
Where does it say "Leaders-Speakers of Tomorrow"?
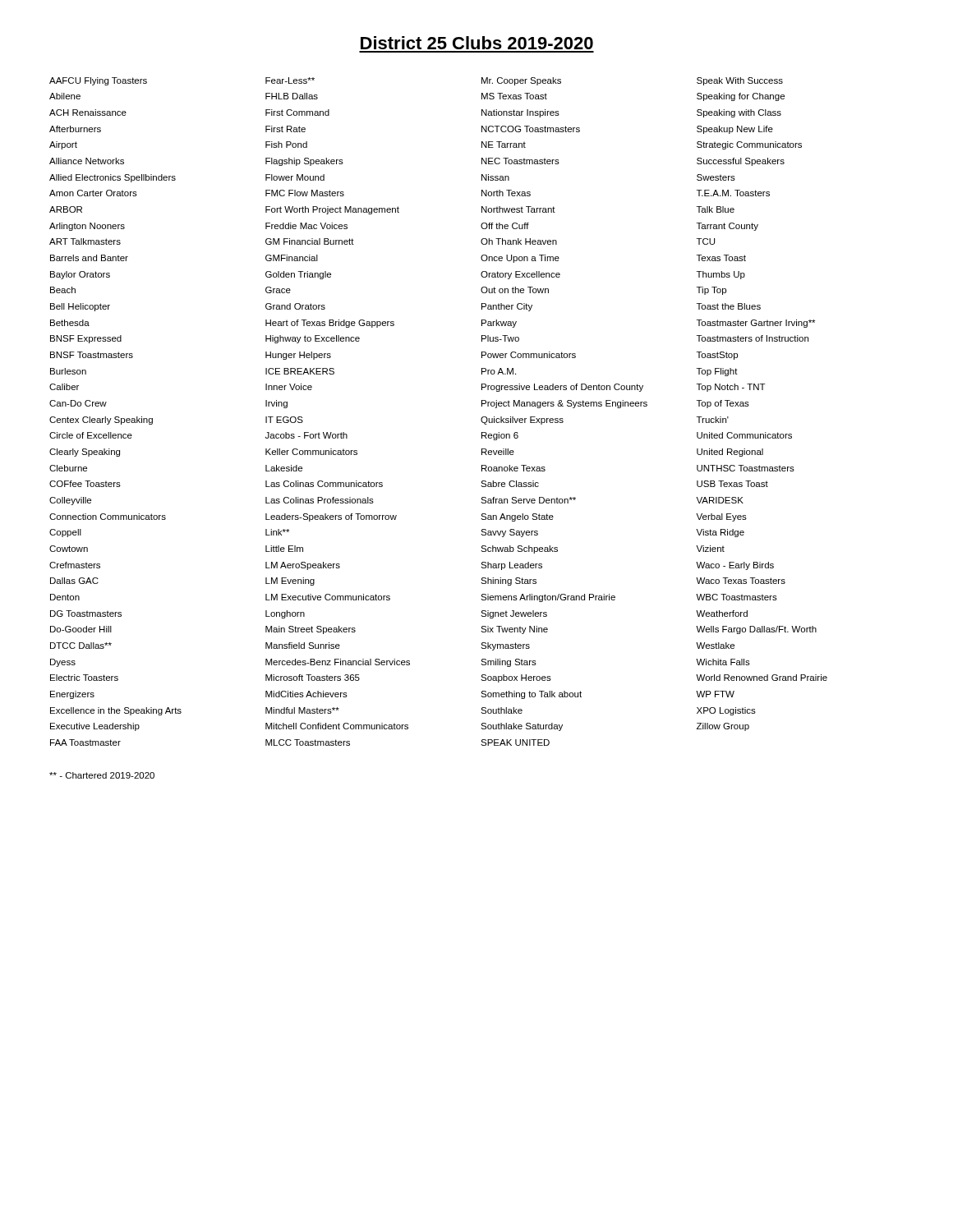click(369, 517)
